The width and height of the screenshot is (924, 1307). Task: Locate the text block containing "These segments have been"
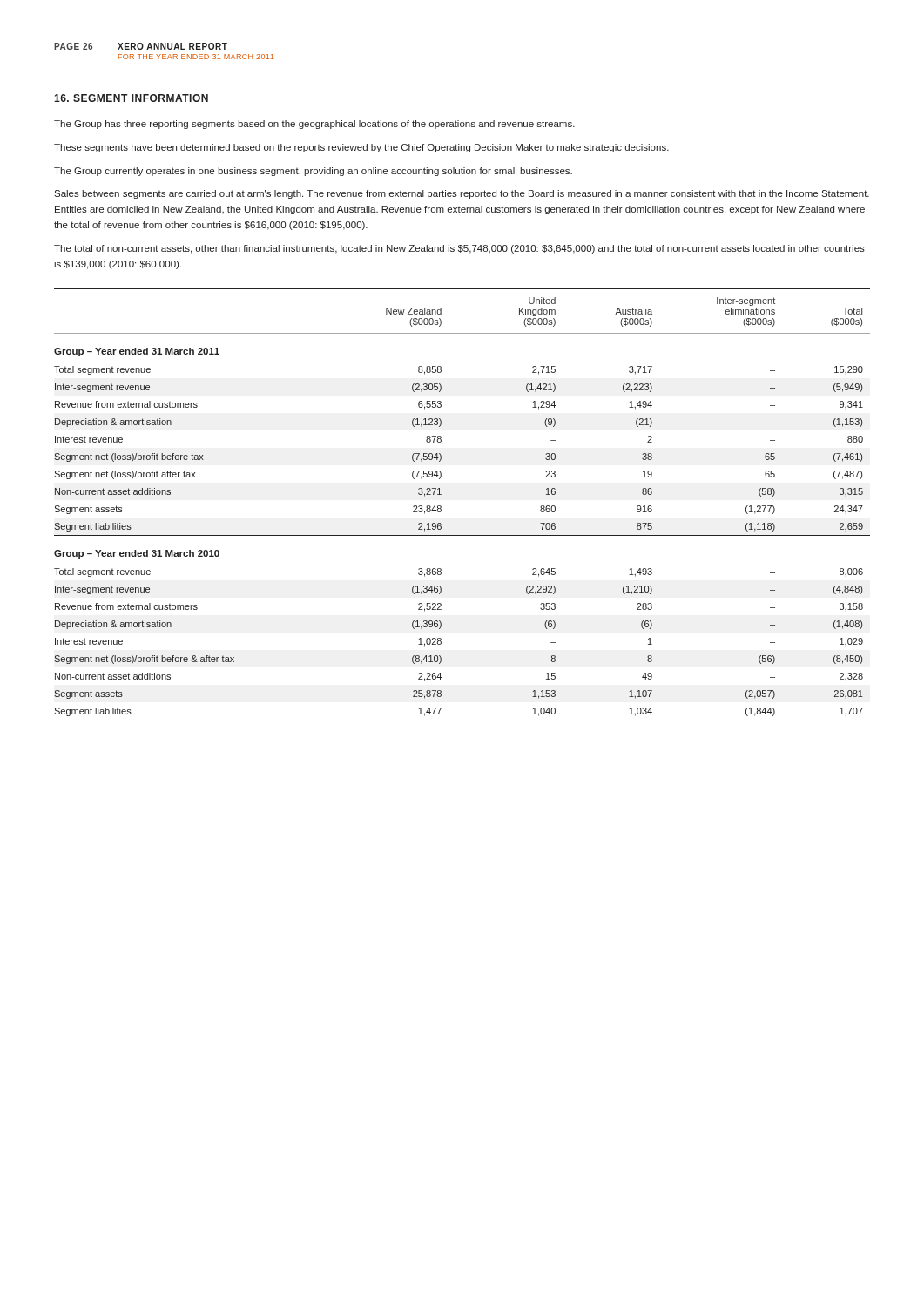[362, 147]
